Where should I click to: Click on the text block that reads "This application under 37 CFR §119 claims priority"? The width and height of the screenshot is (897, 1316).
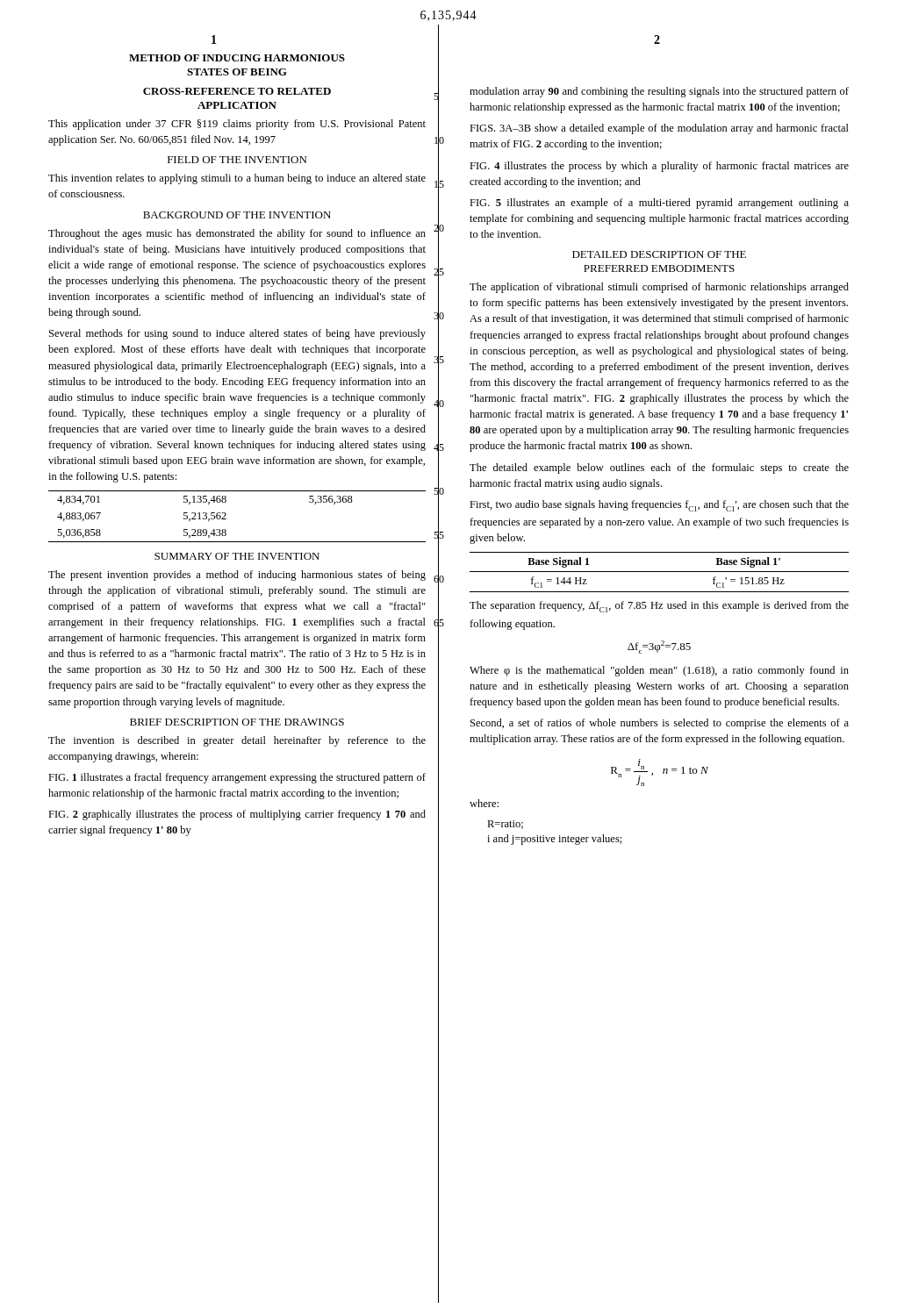tap(237, 132)
